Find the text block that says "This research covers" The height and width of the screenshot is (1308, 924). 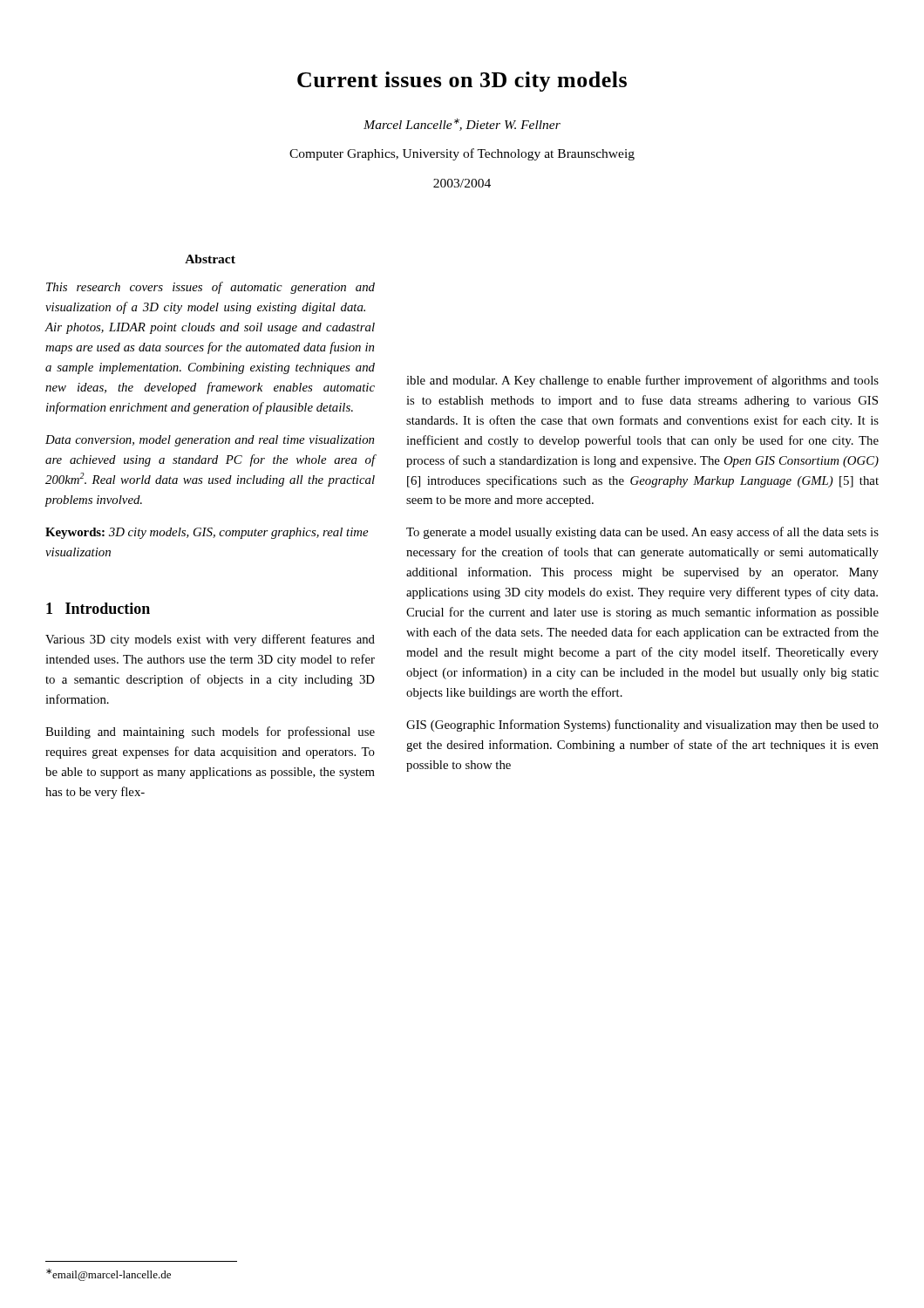click(210, 394)
